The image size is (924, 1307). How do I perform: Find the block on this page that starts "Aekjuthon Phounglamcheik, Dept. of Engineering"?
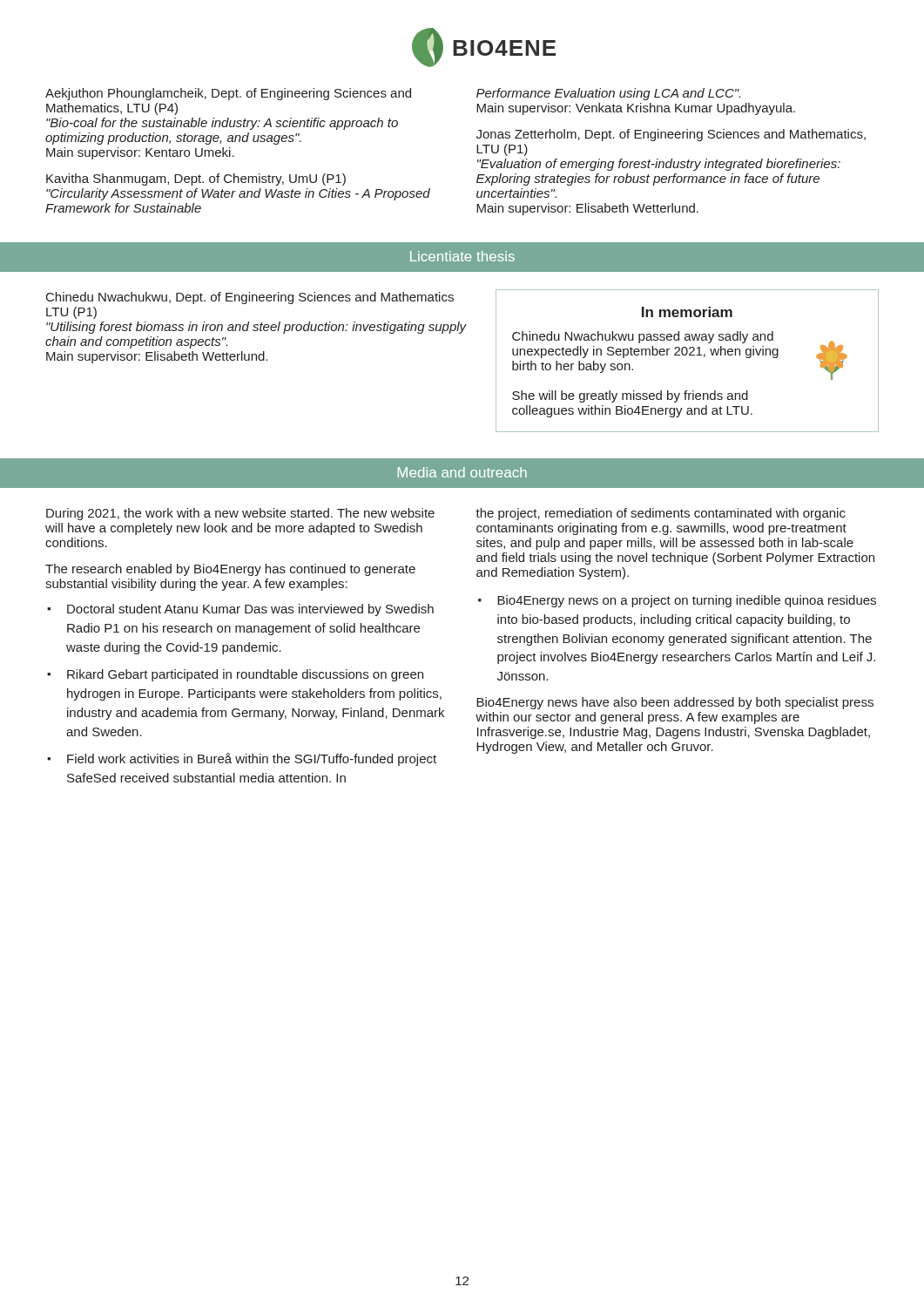[x=229, y=122]
